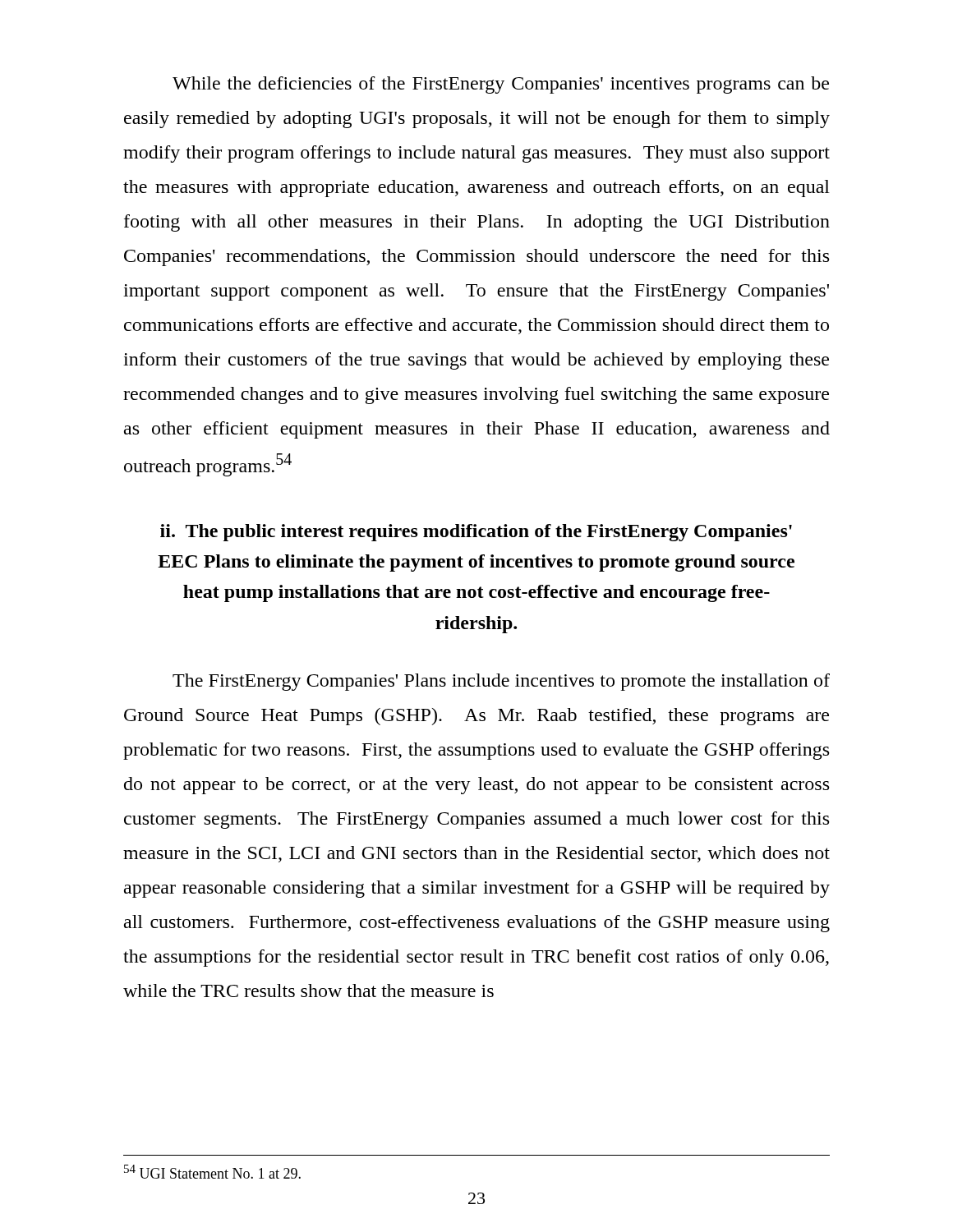Navigate to the text block starting "ii. The public interest requires"

point(476,576)
